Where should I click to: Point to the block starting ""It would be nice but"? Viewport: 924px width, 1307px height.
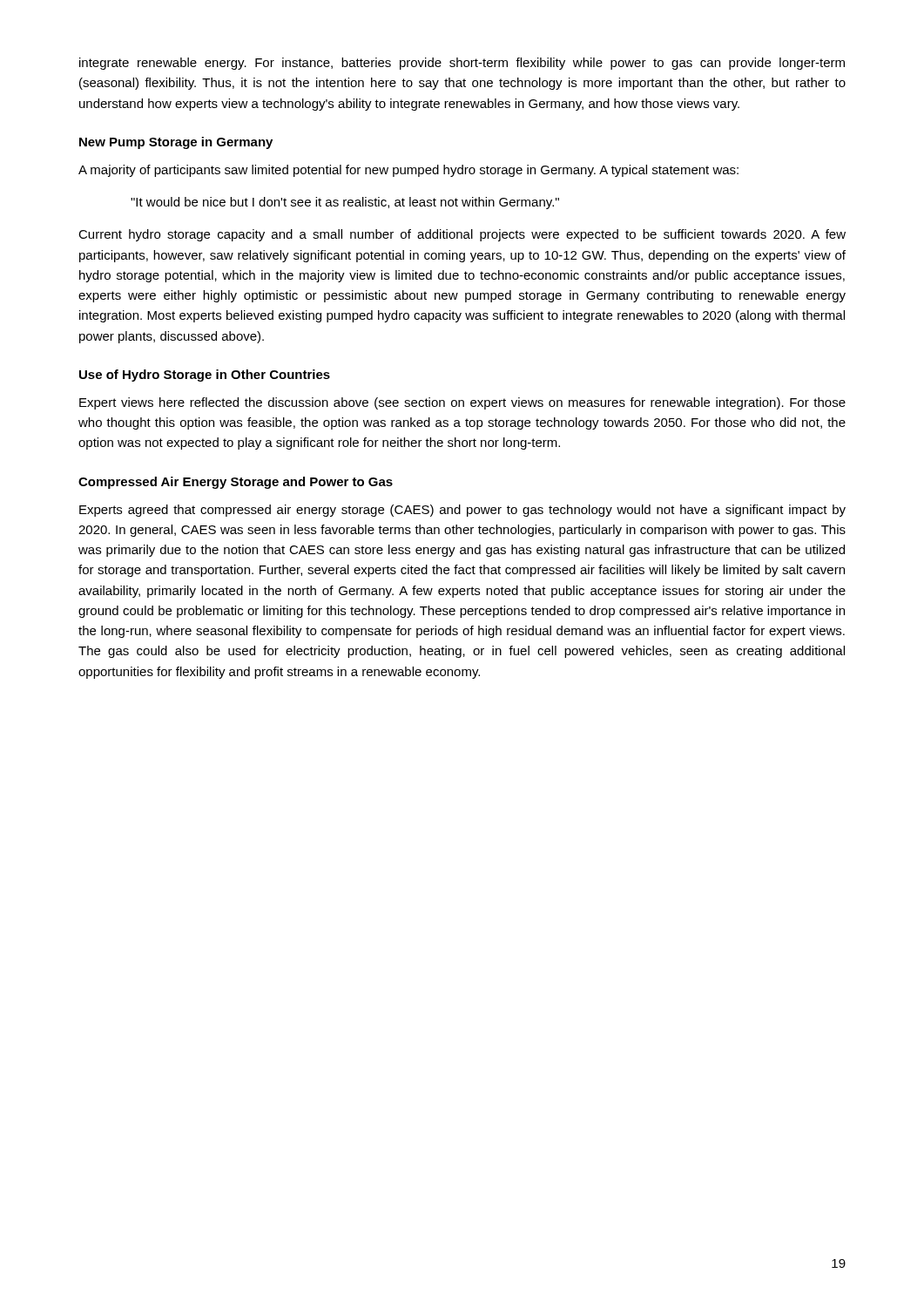tap(345, 202)
